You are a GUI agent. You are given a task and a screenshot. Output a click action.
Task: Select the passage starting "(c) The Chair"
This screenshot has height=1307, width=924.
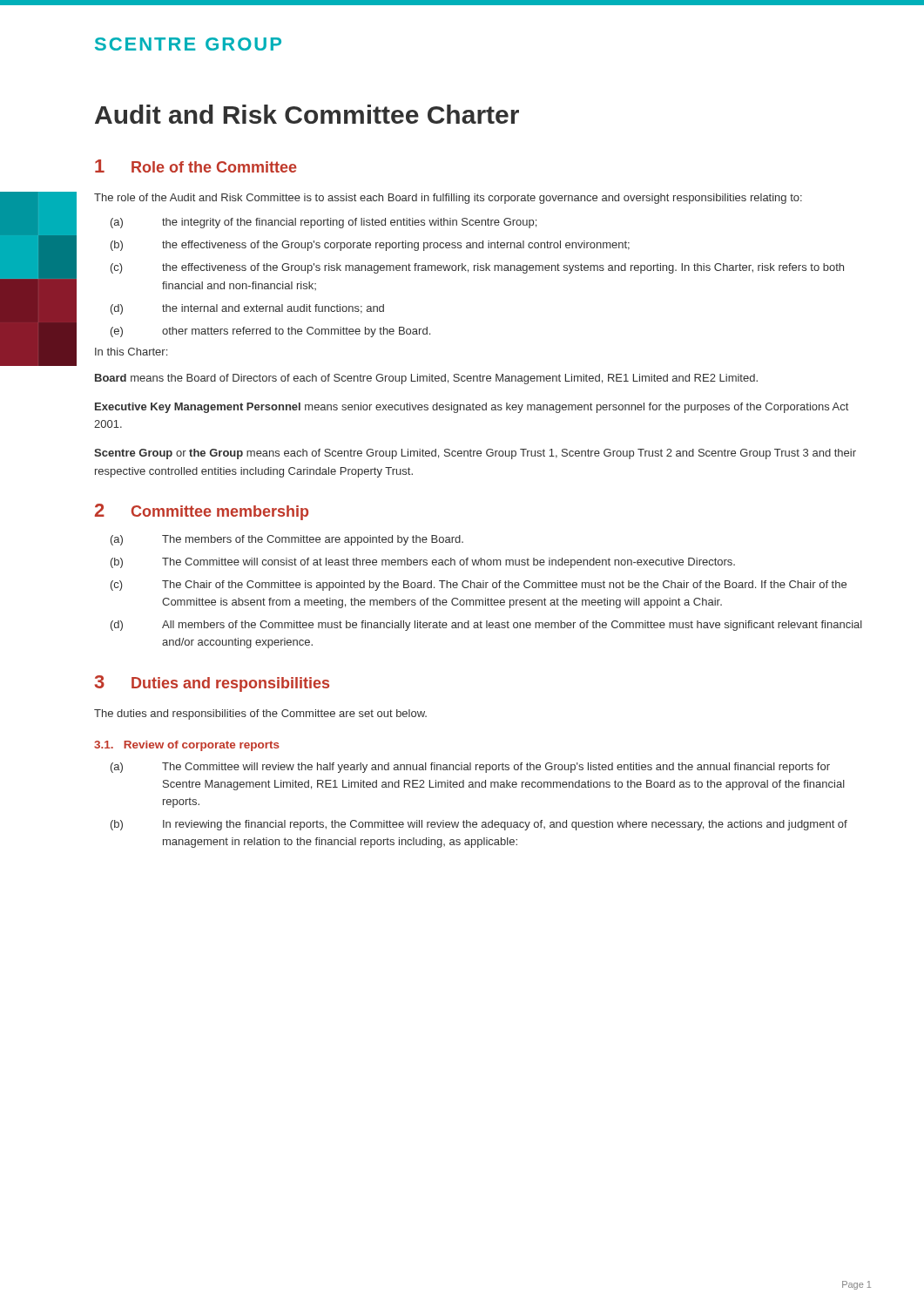click(x=483, y=593)
